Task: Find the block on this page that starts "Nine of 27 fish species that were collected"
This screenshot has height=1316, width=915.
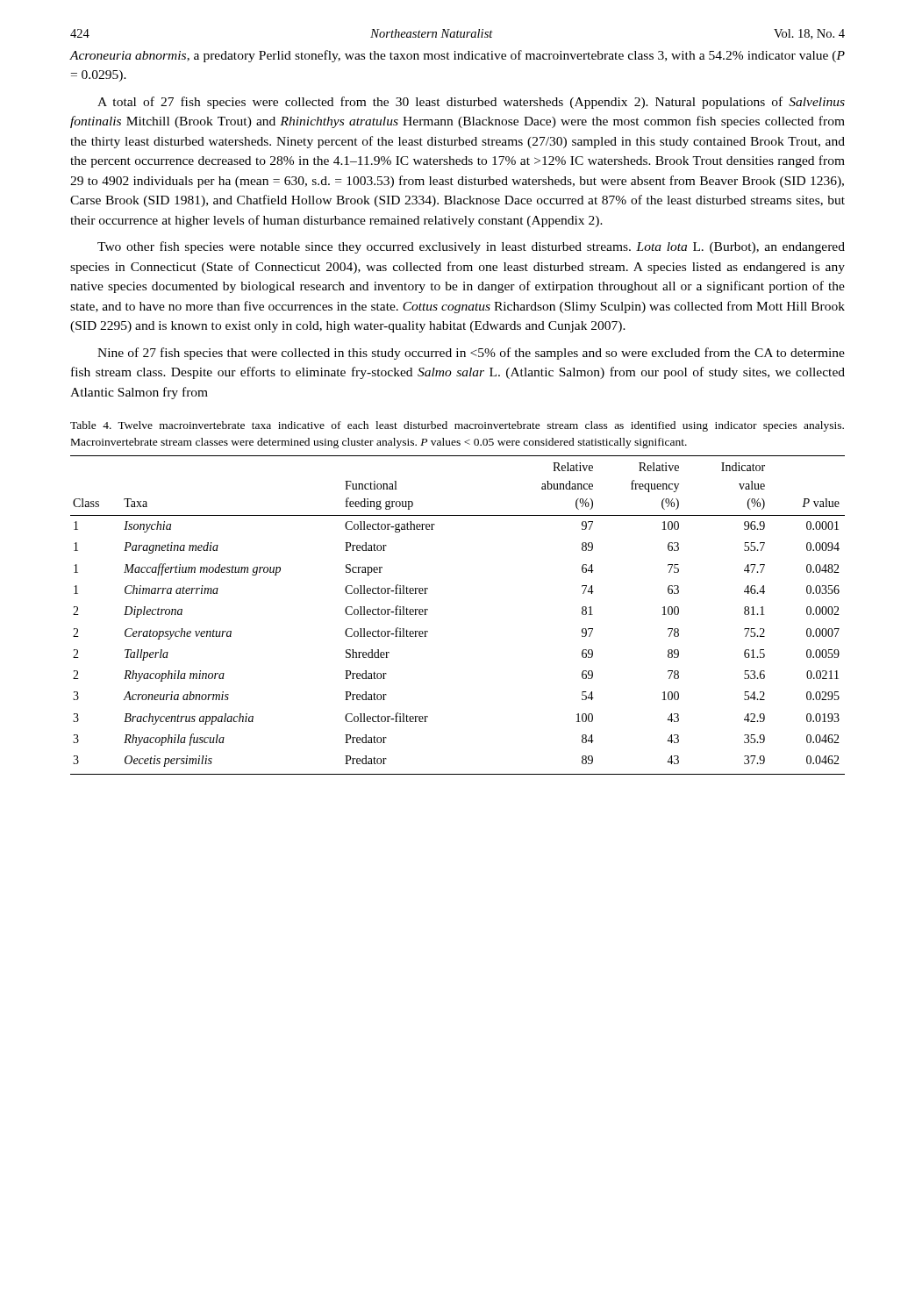Action: 458,372
